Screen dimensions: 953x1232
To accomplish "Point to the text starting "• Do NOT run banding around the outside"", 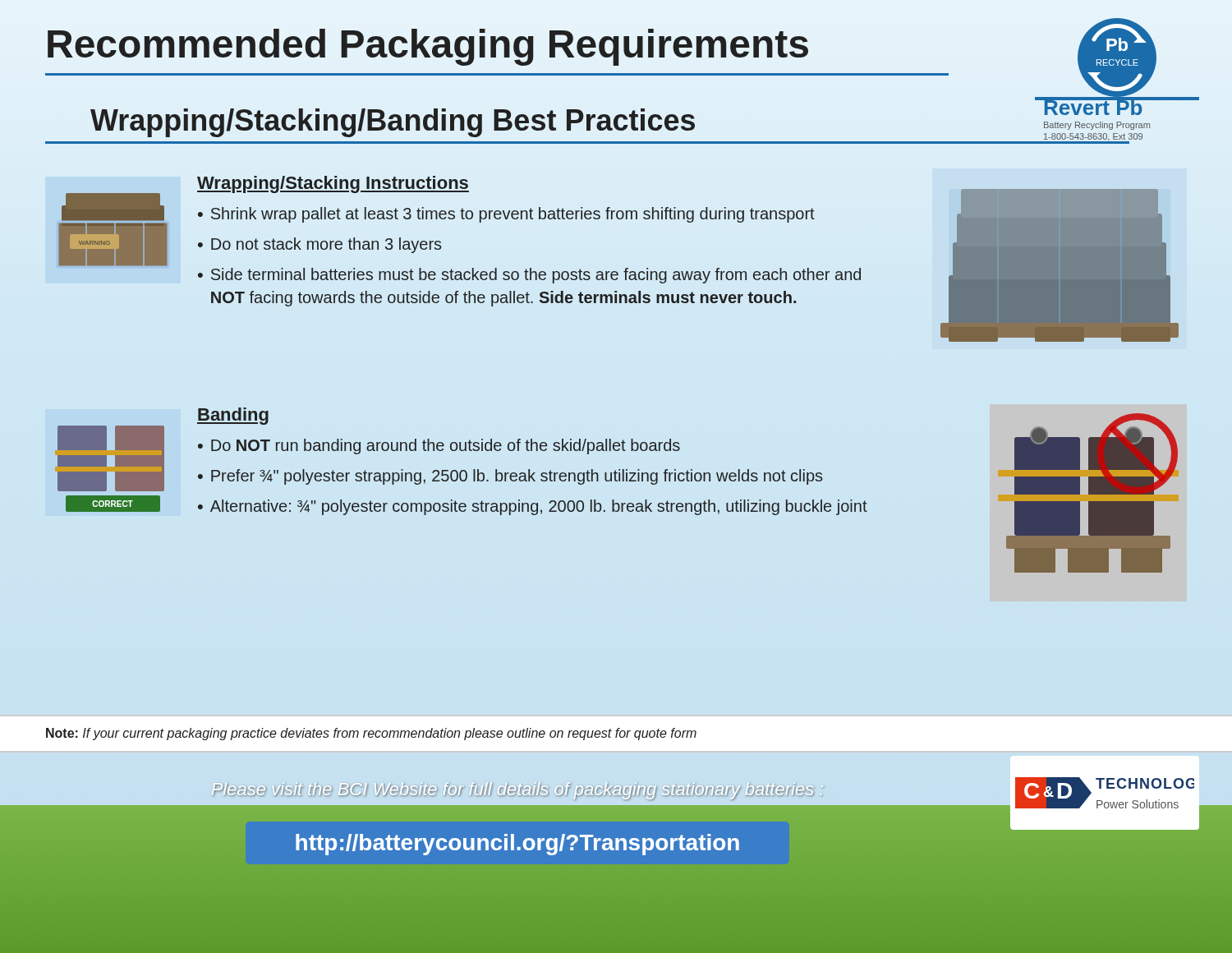I will coord(439,446).
